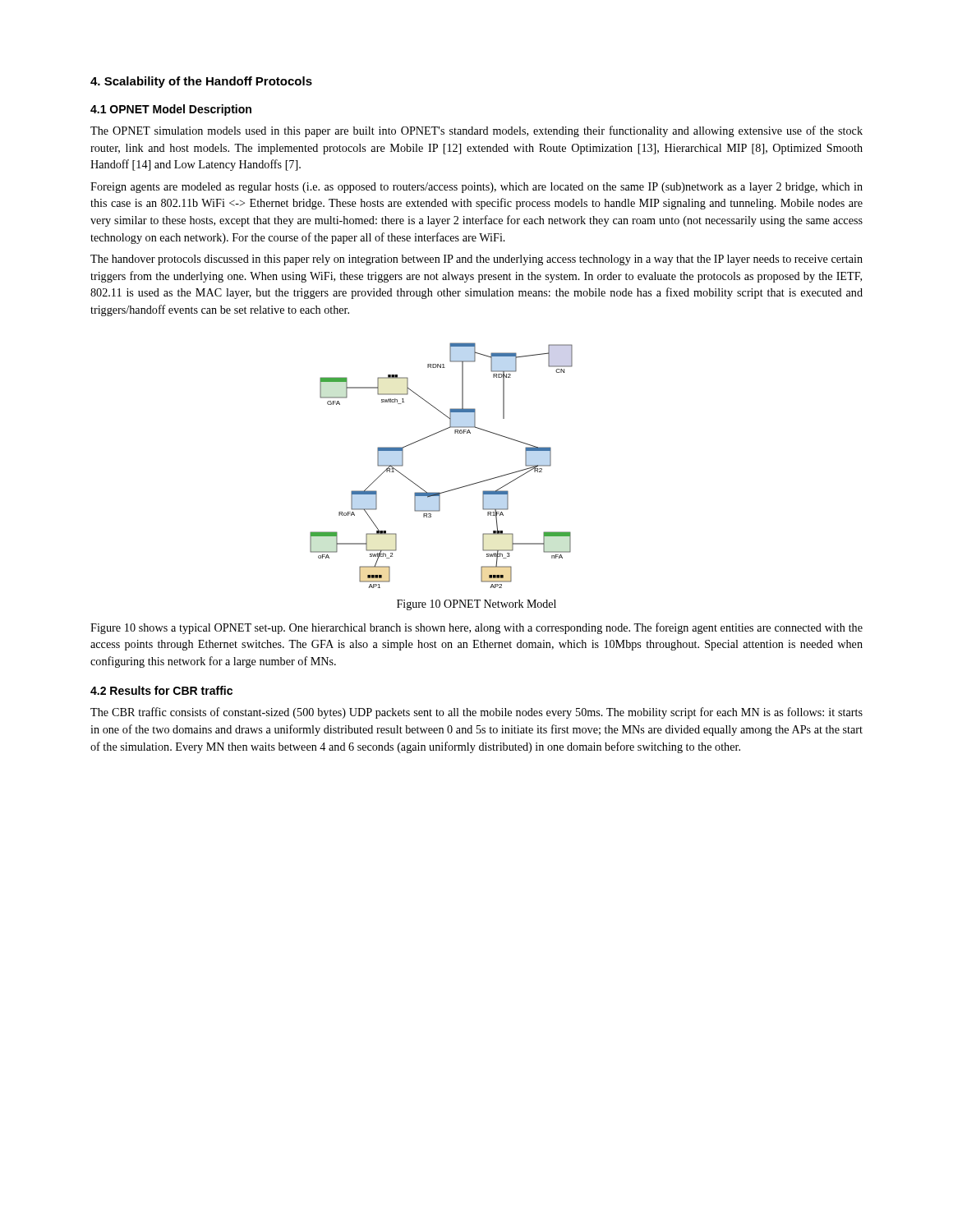The width and height of the screenshot is (953, 1232).
Task: Navigate to the region starting "The OPNET simulation models used"
Action: (476, 148)
